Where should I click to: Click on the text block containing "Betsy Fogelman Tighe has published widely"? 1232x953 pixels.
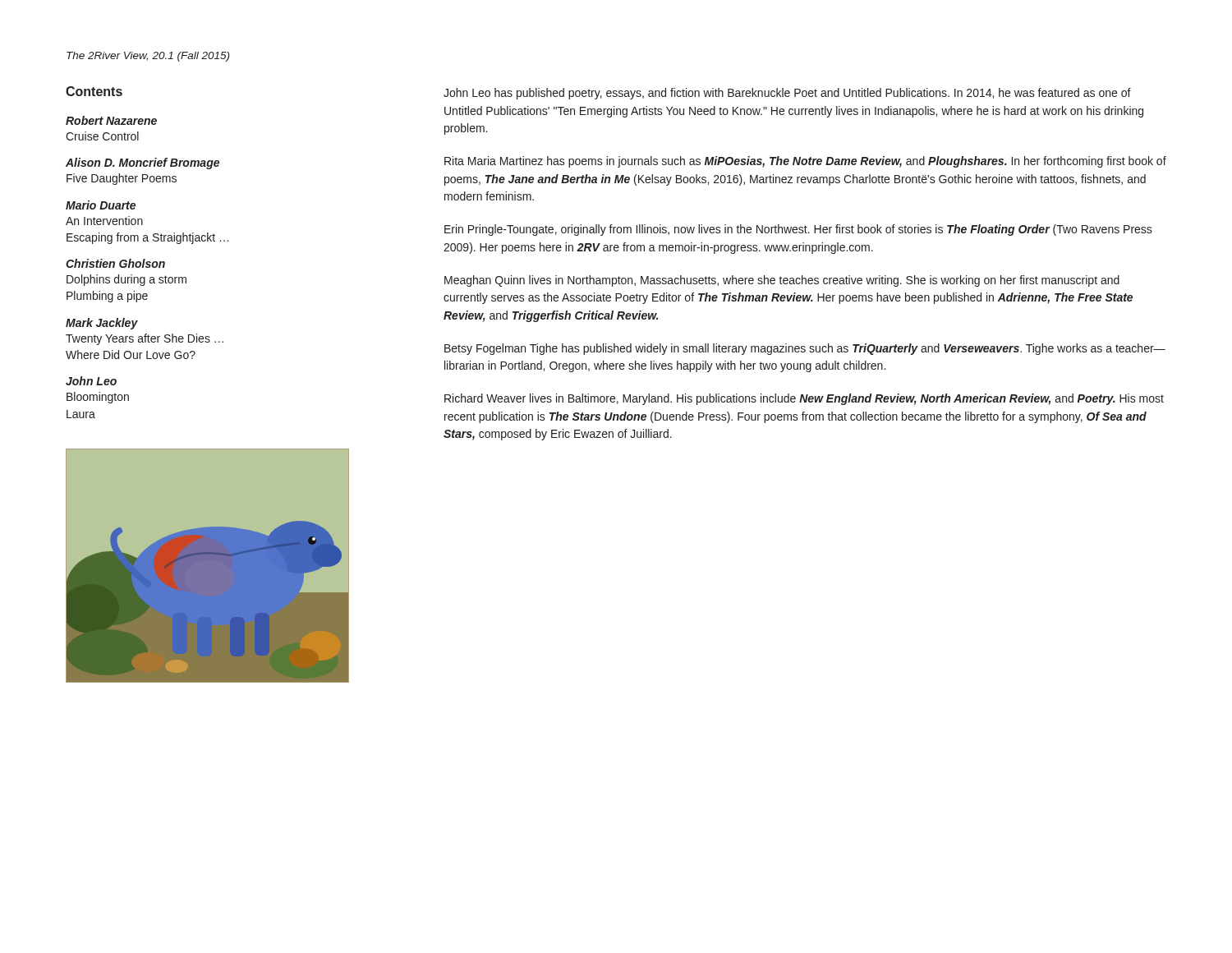[x=804, y=357]
